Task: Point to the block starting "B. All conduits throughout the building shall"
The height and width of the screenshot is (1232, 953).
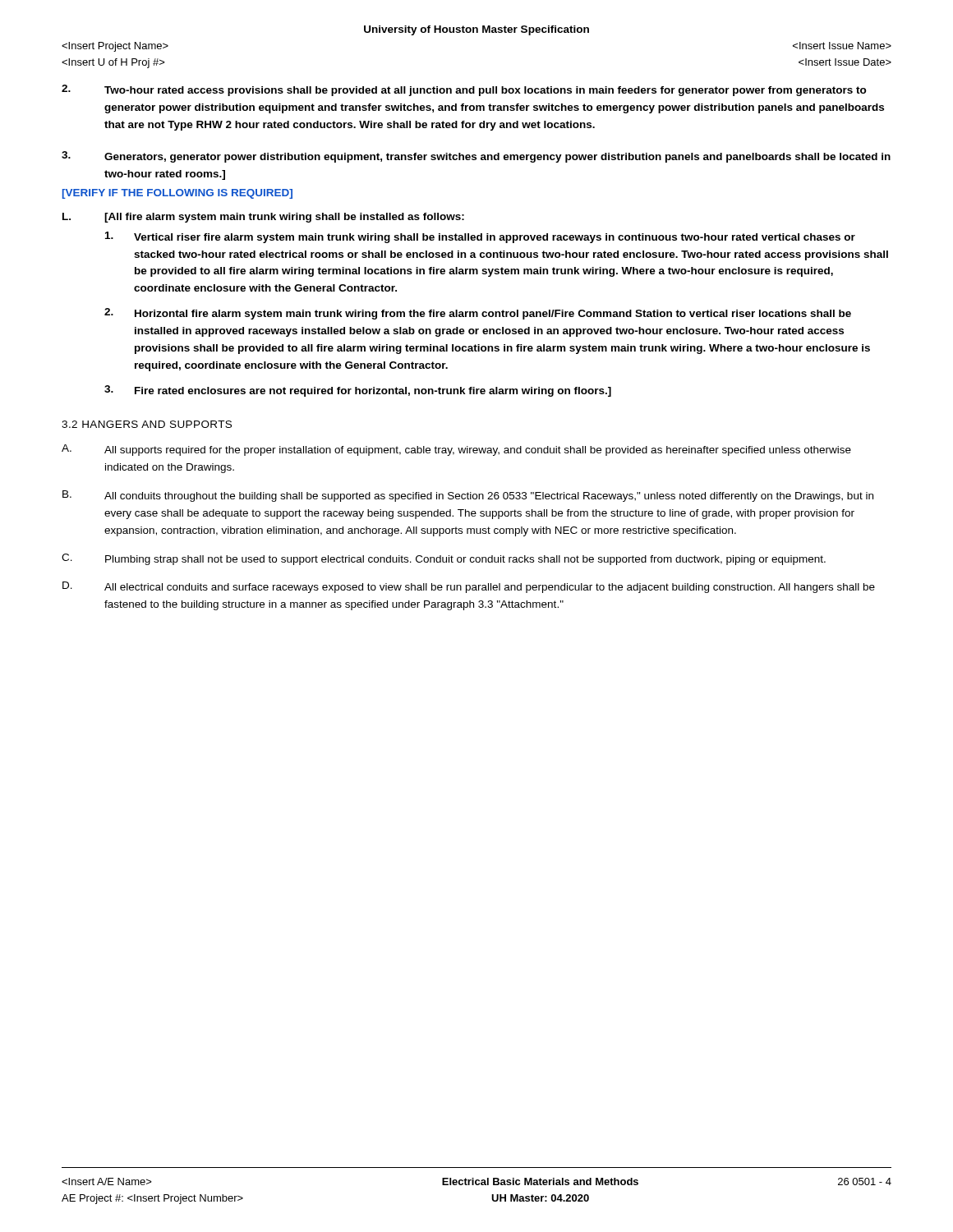Action: [x=476, y=513]
